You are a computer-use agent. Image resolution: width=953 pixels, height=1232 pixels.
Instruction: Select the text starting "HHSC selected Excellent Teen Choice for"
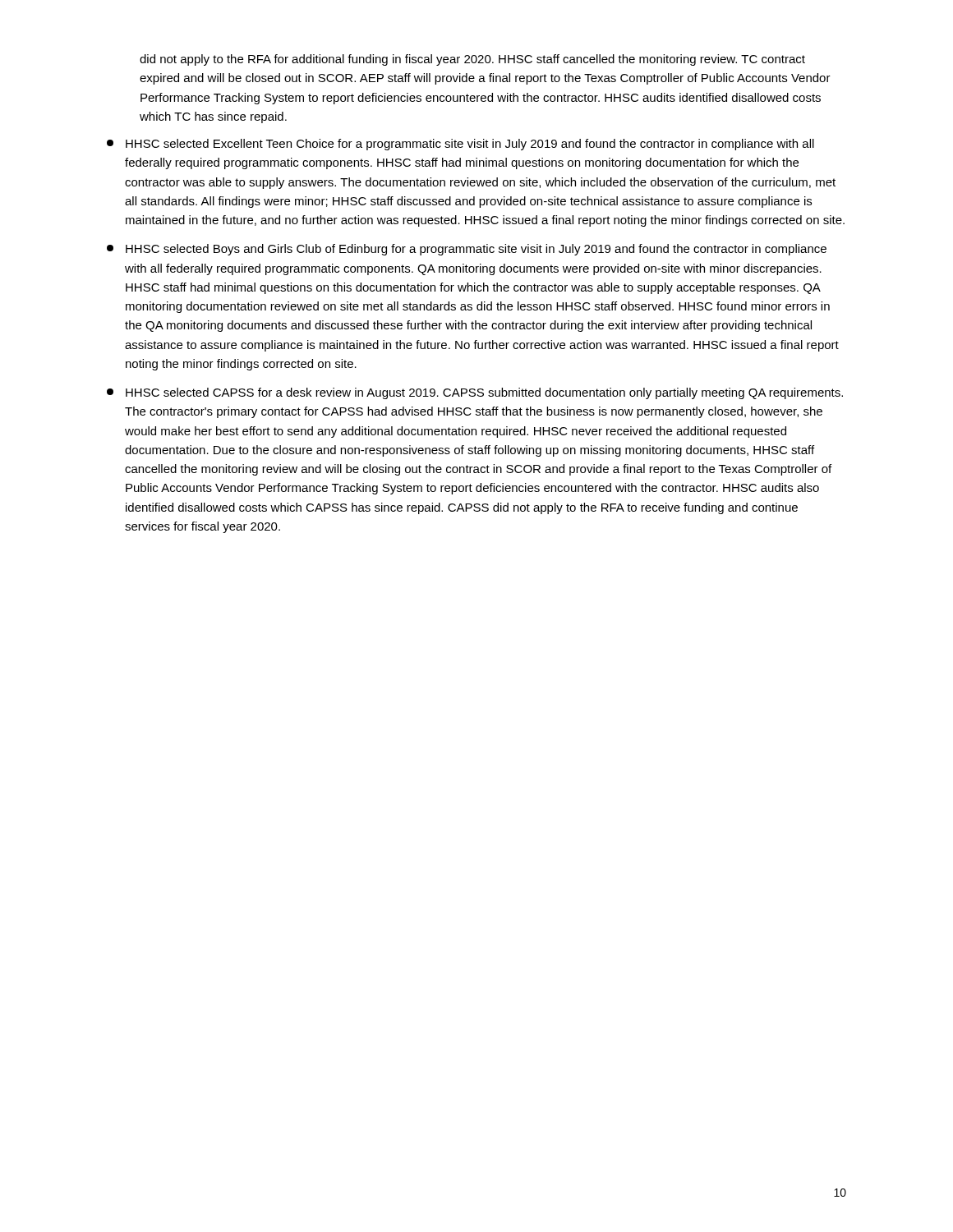click(476, 182)
